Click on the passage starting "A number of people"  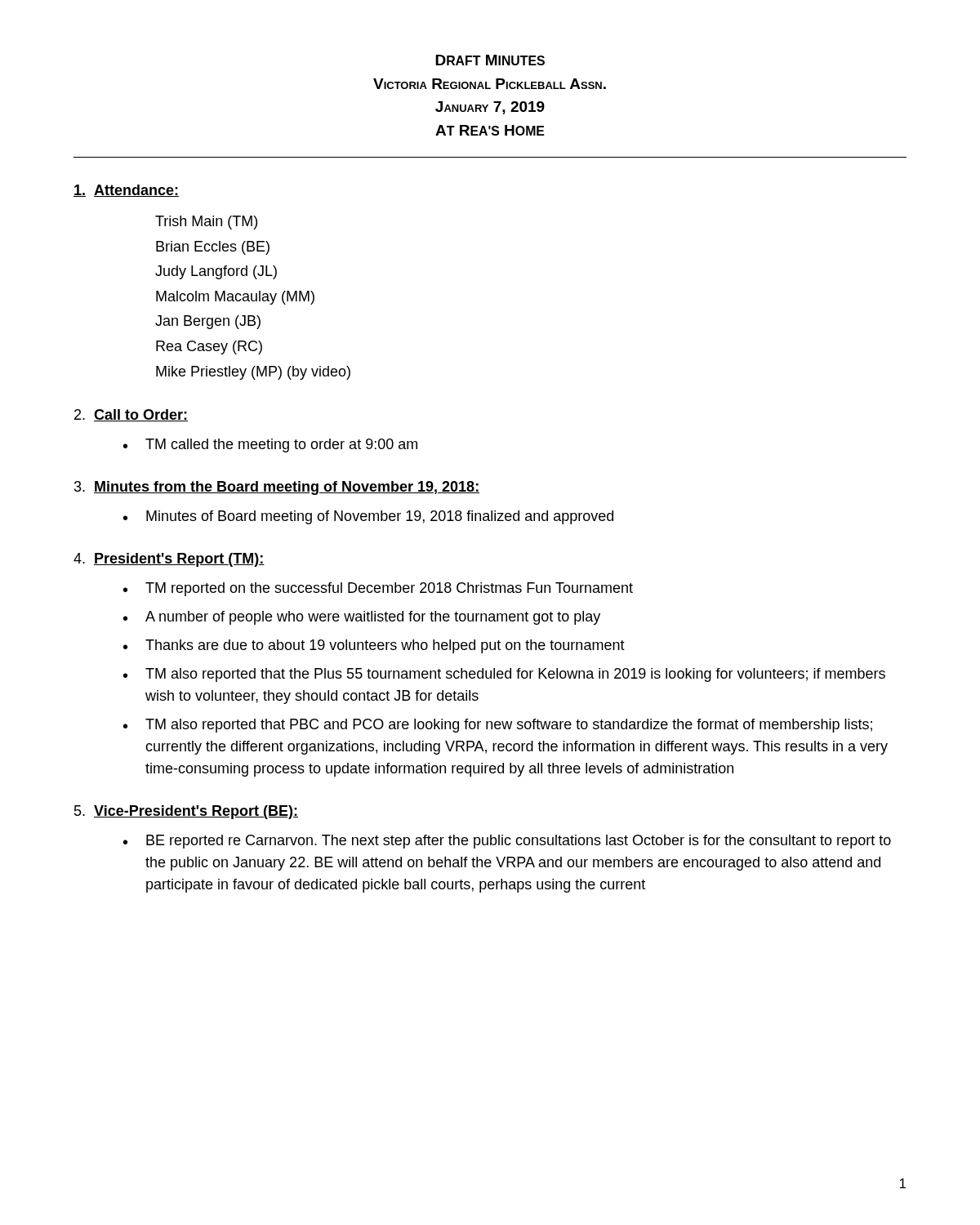tap(373, 617)
